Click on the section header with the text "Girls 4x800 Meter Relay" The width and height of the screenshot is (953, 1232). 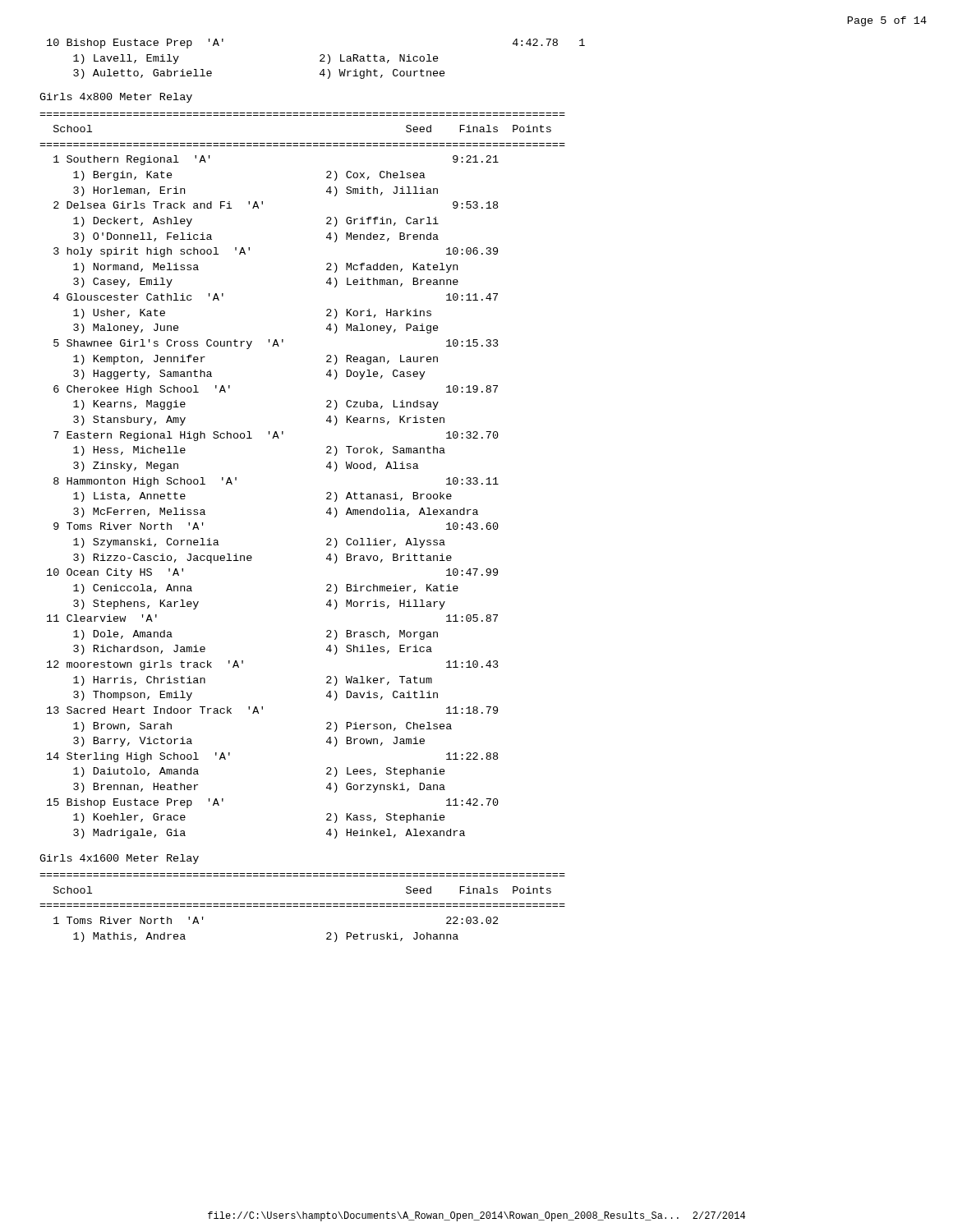click(116, 98)
